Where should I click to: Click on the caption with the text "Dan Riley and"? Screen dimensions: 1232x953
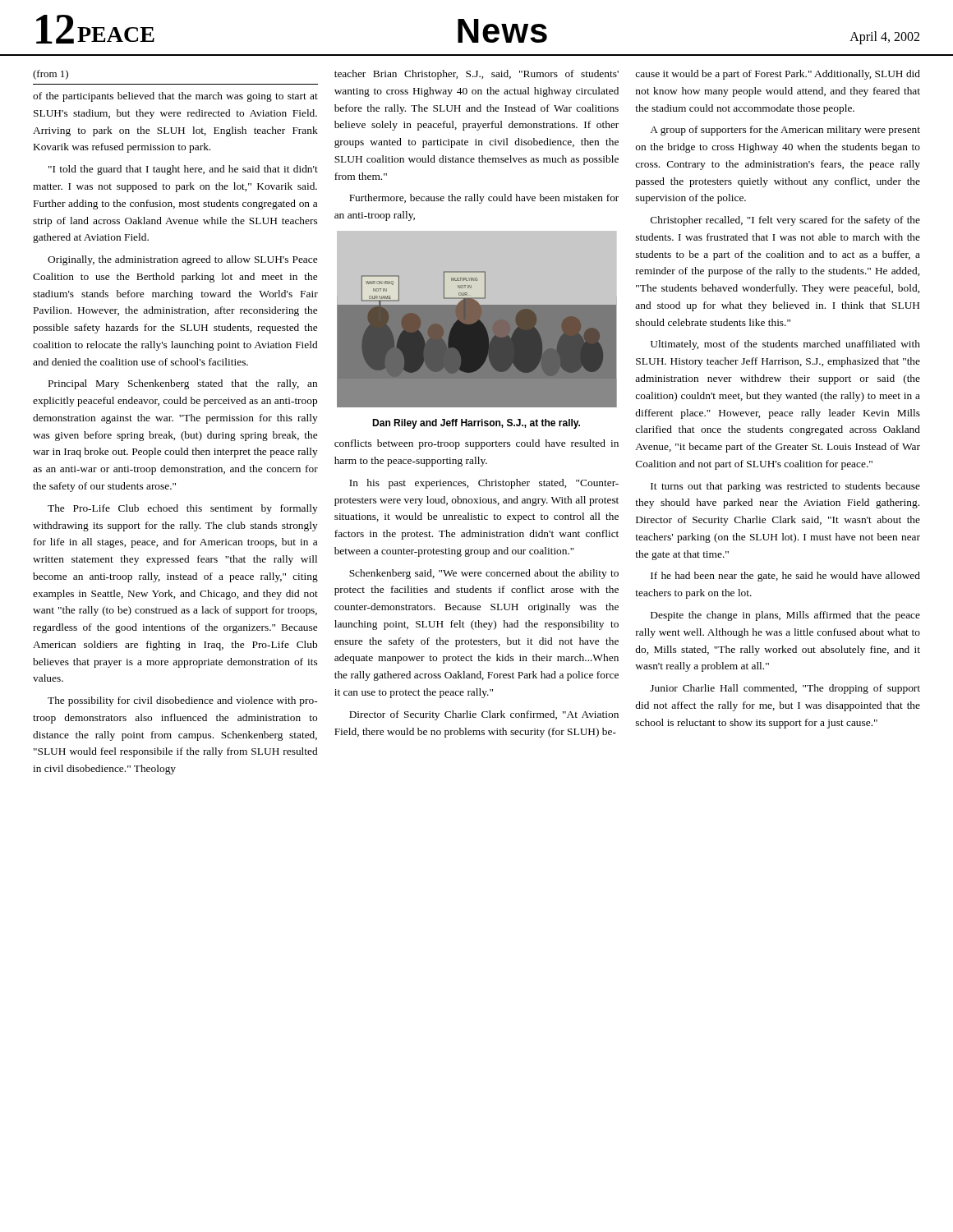(x=476, y=423)
